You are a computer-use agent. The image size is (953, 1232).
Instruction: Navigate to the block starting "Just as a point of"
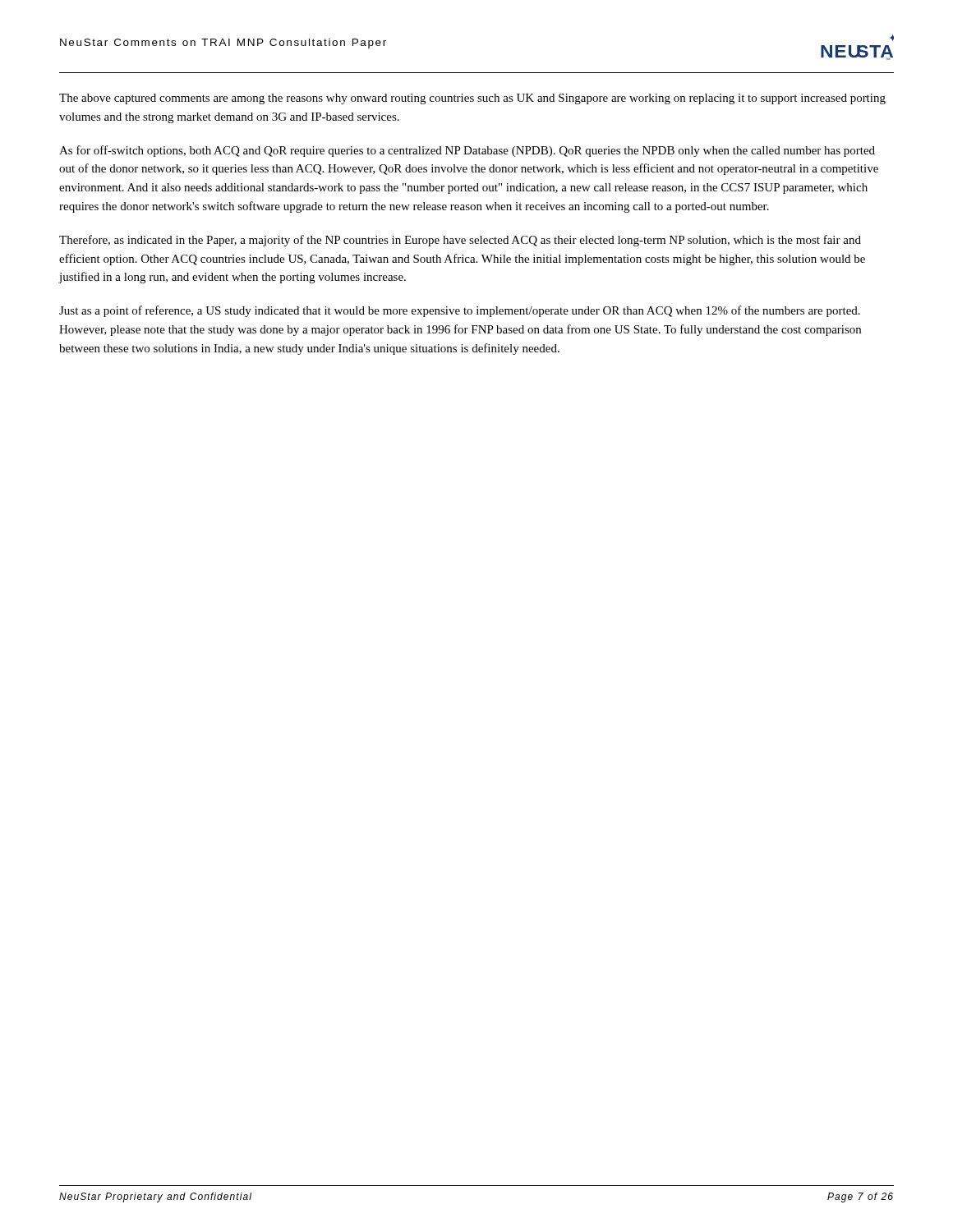tap(460, 329)
